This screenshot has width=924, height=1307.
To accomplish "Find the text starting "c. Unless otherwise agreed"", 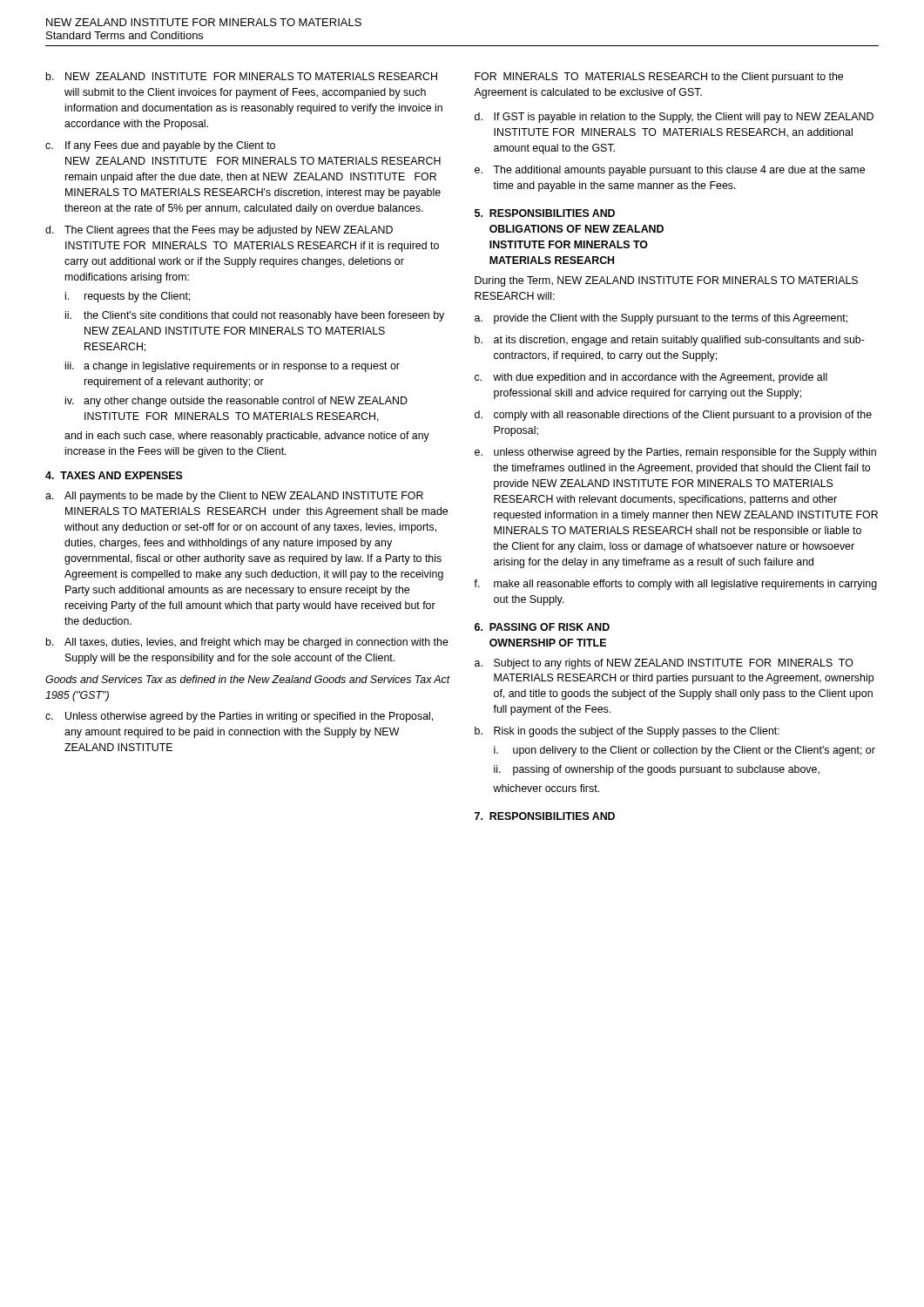I will [x=248, y=733].
